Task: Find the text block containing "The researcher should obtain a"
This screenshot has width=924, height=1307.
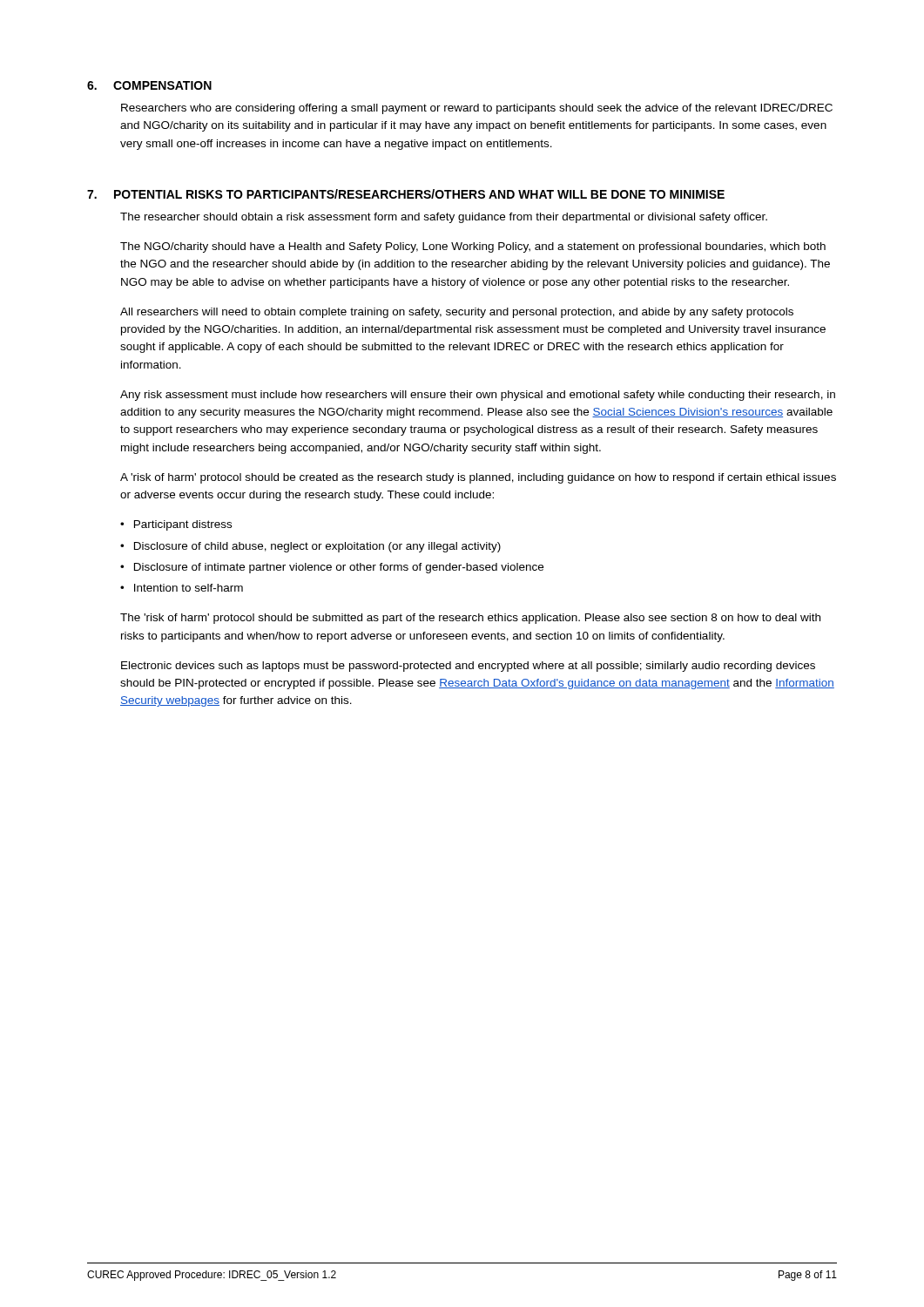Action: tap(444, 216)
